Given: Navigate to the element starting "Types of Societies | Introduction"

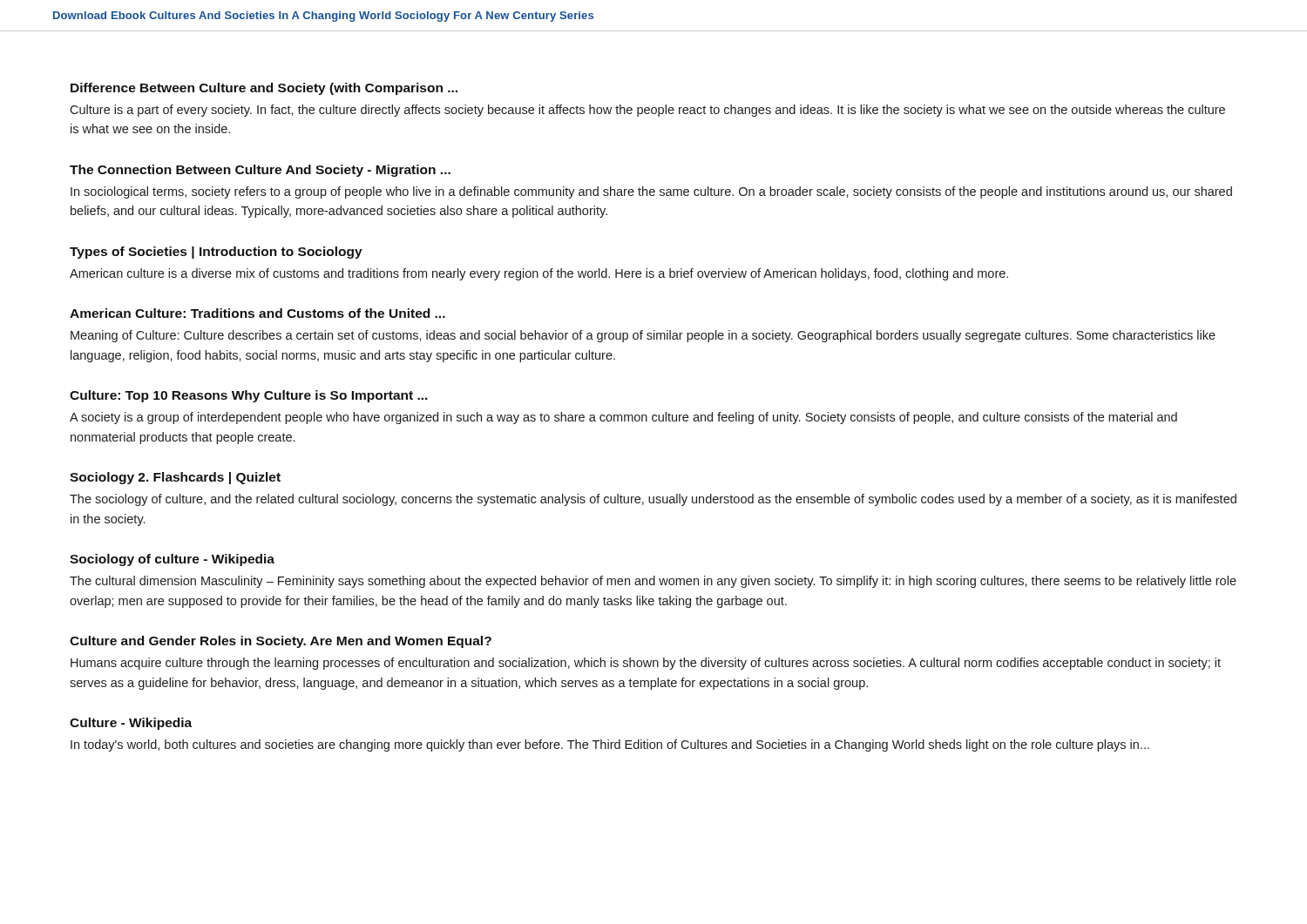Looking at the screenshot, I should click(216, 251).
